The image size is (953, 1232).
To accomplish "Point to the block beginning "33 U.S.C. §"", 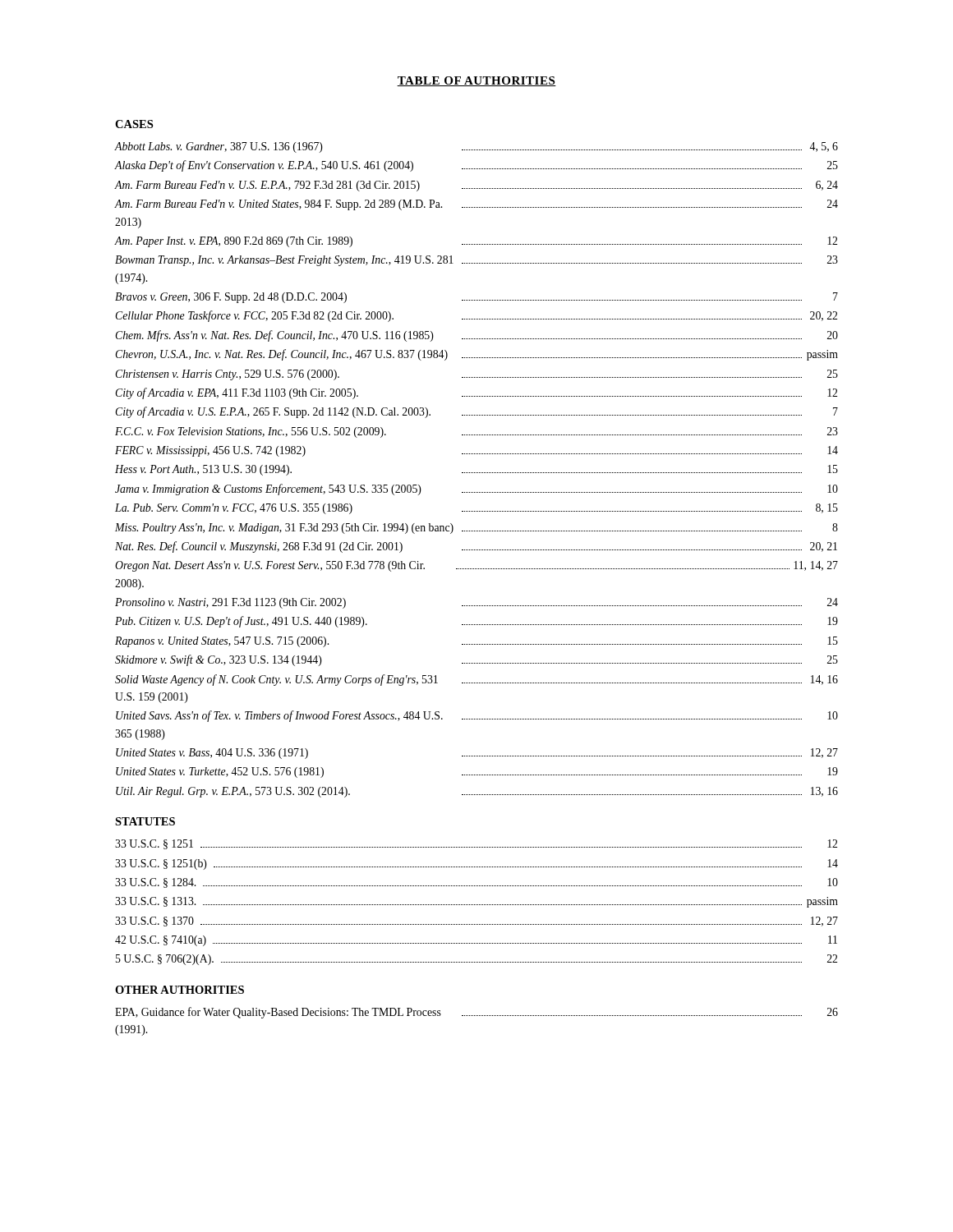I will coord(476,902).
